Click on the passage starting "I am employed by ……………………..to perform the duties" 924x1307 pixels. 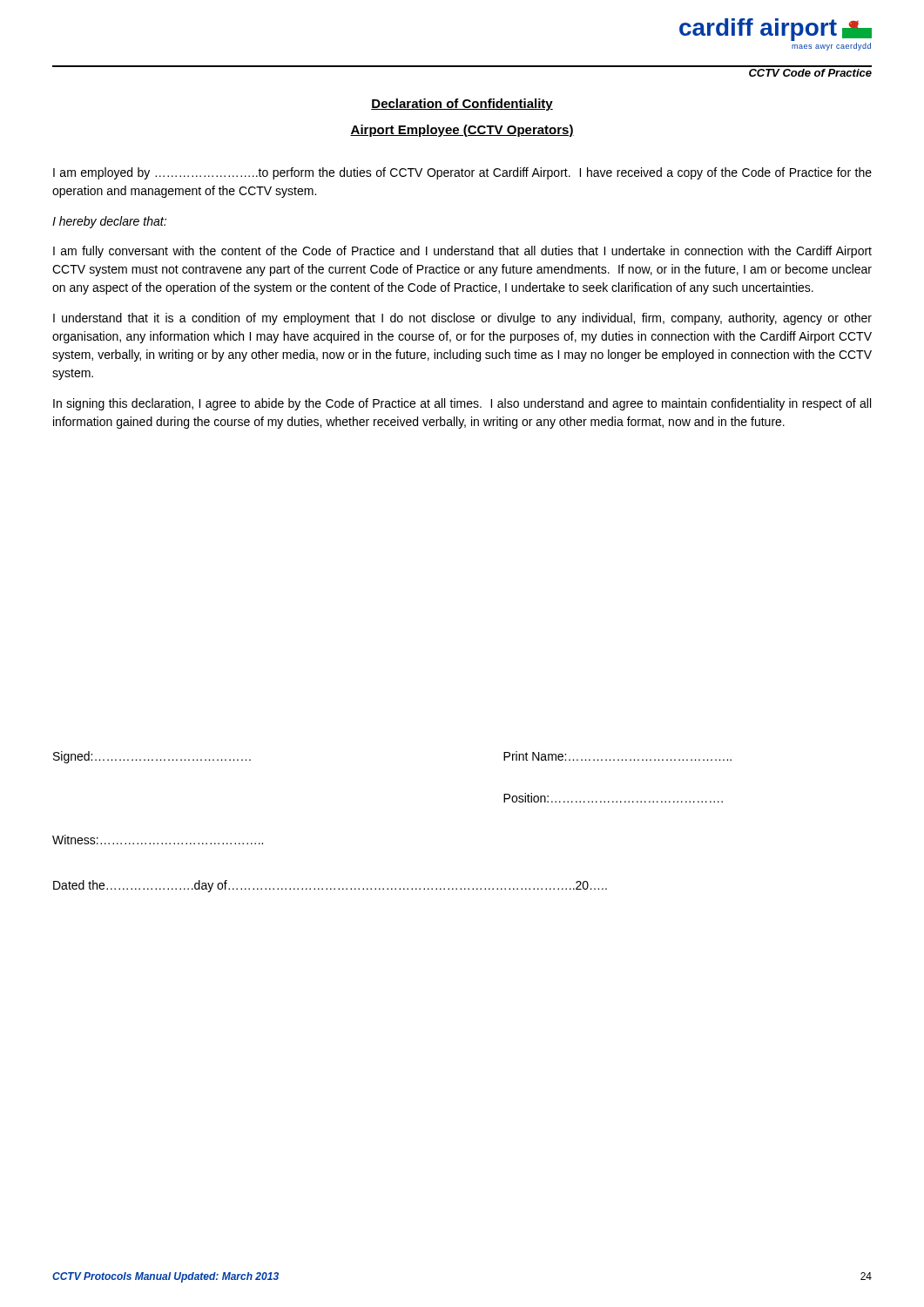coord(462,181)
